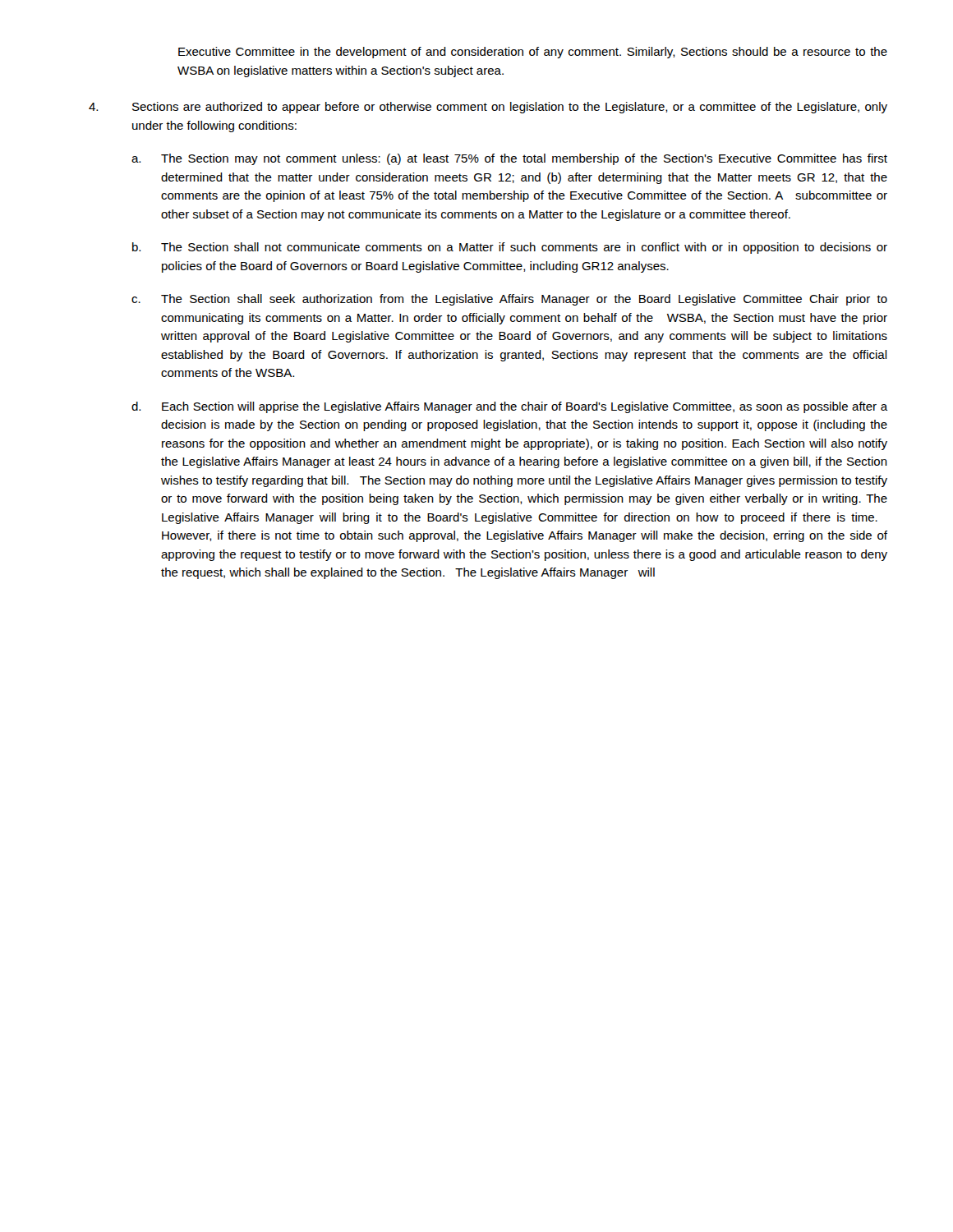Find the list item with the text "b. The Section"

[x=509, y=257]
